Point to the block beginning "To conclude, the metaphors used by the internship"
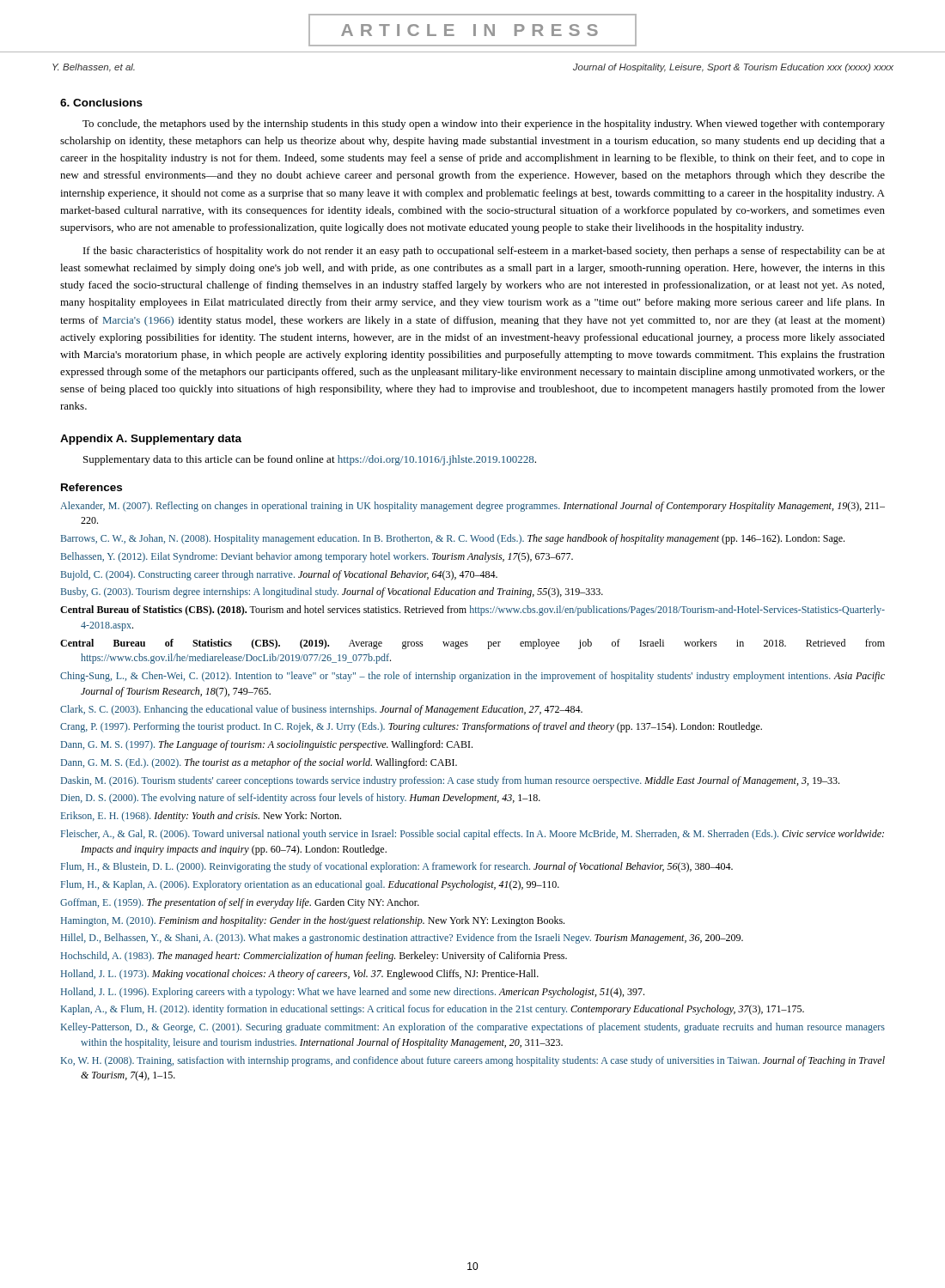Viewport: 945px width, 1288px height. pyautogui.click(x=472, y=265)
